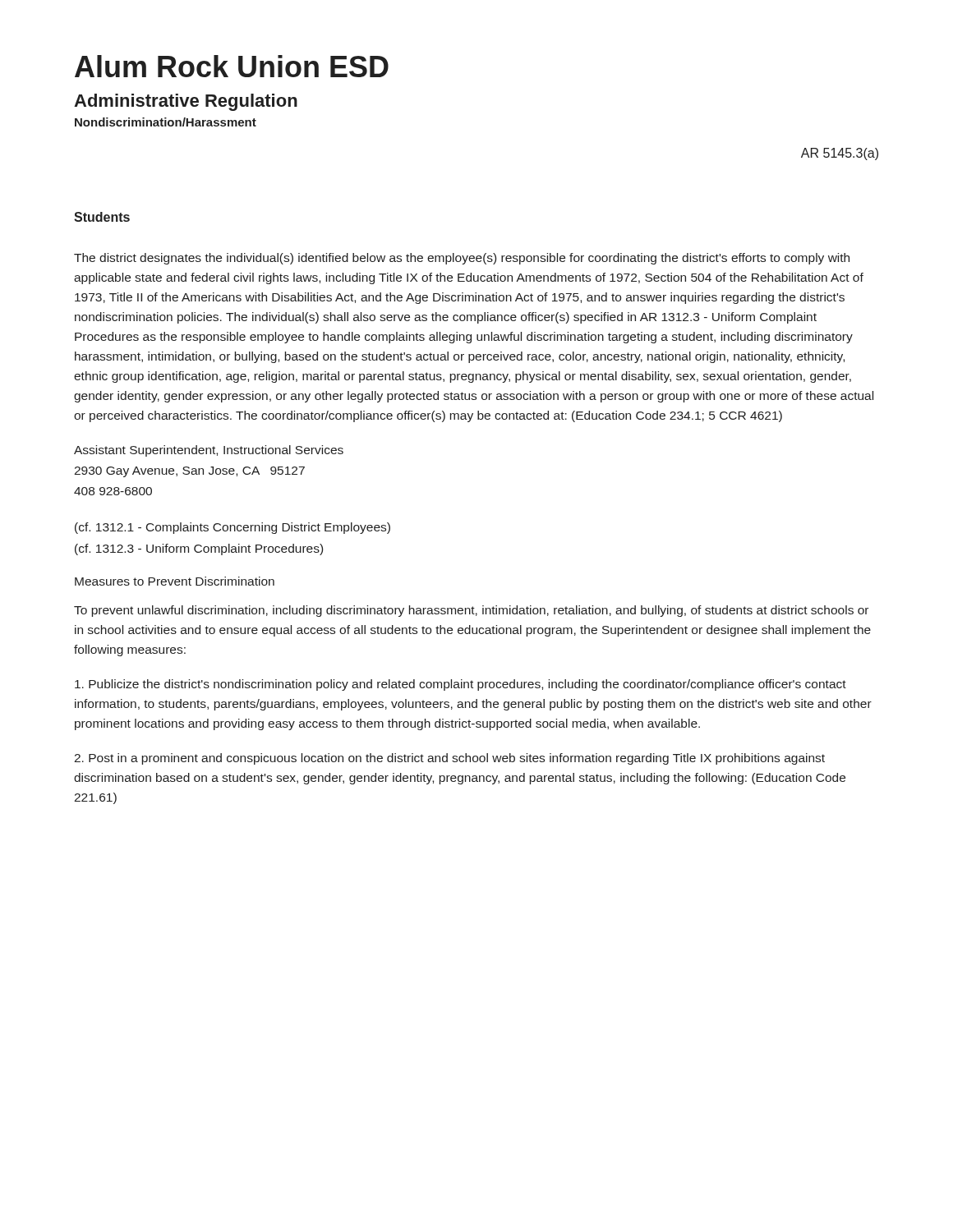Image resolution: width=953 pixels, height=1232 pixels.
Task: Find the region starting "Assistant Superintendent, Instructional"
Action: tap(209, 451)
